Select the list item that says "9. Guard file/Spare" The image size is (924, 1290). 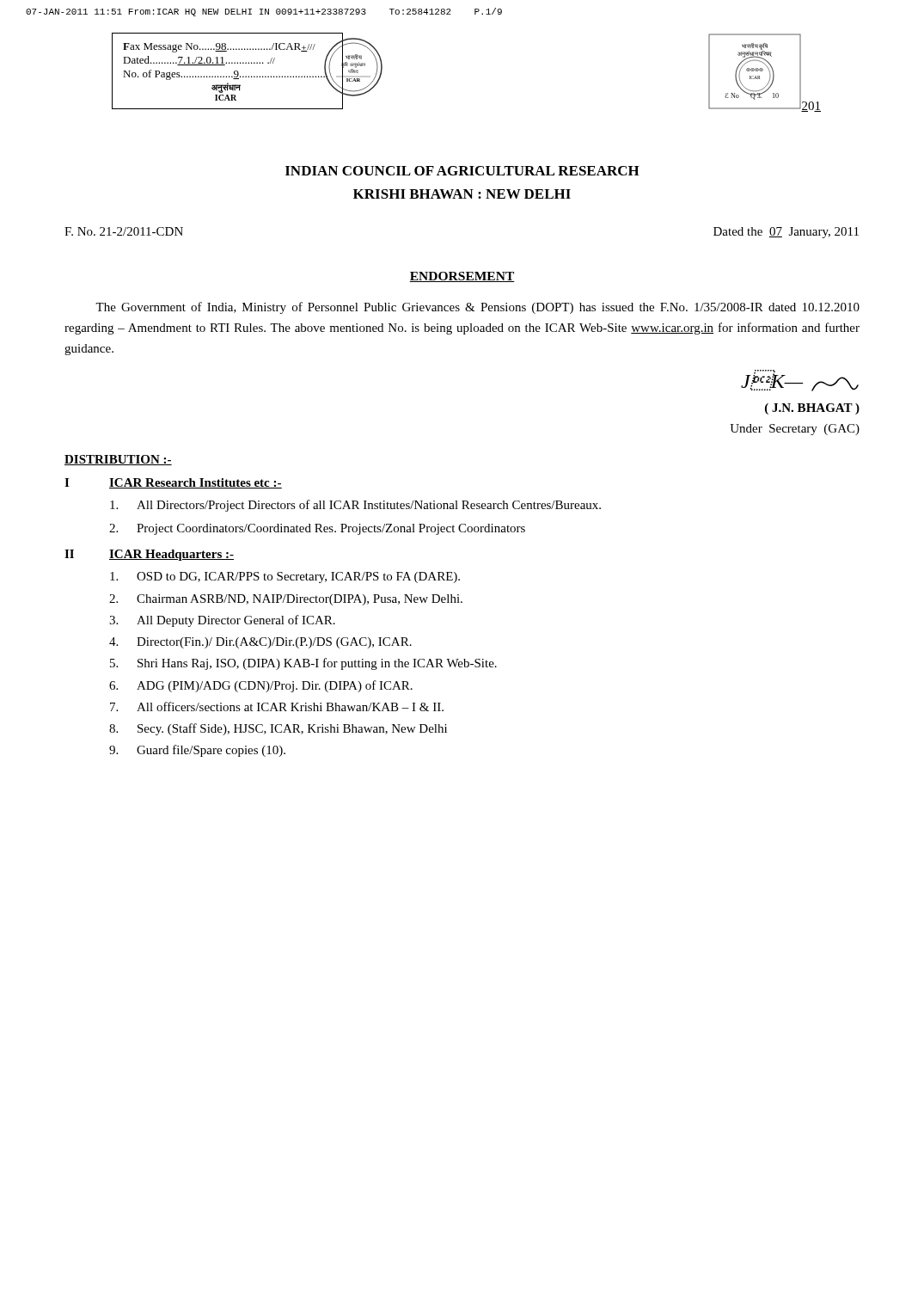(x=198, y=751)
